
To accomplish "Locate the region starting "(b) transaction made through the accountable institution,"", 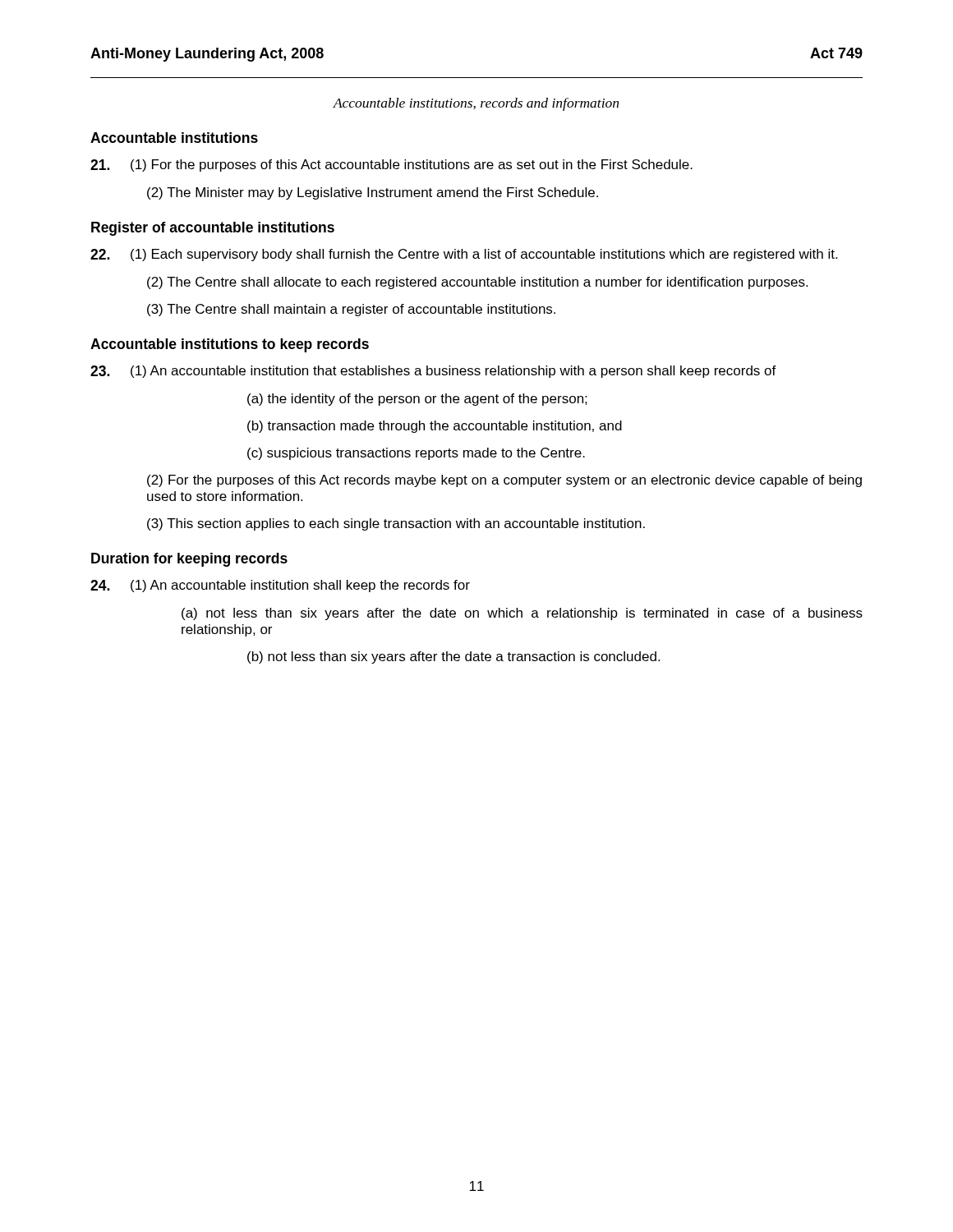I will point(434,426).
